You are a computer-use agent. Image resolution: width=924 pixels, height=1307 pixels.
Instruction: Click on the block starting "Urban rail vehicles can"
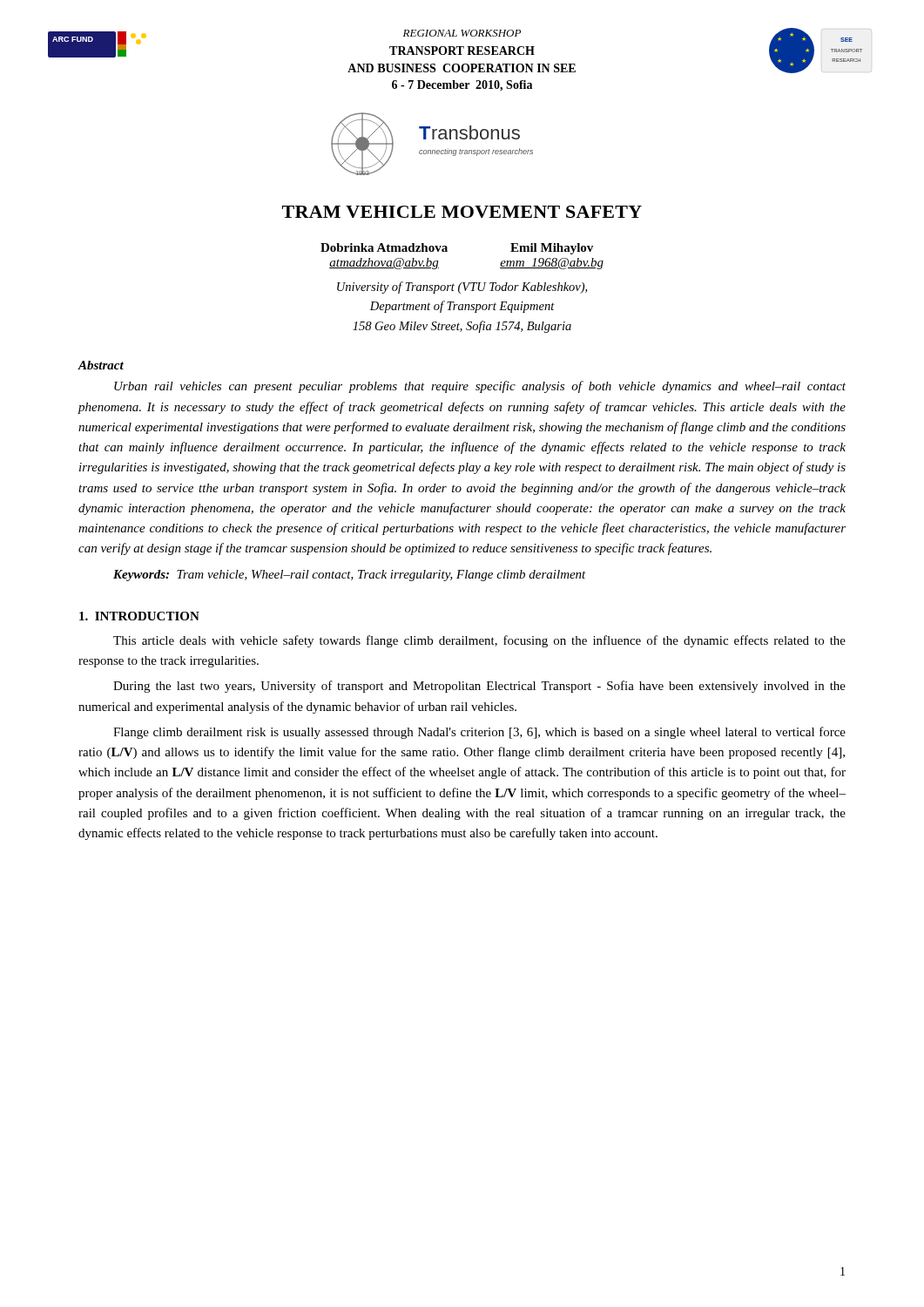462,481
